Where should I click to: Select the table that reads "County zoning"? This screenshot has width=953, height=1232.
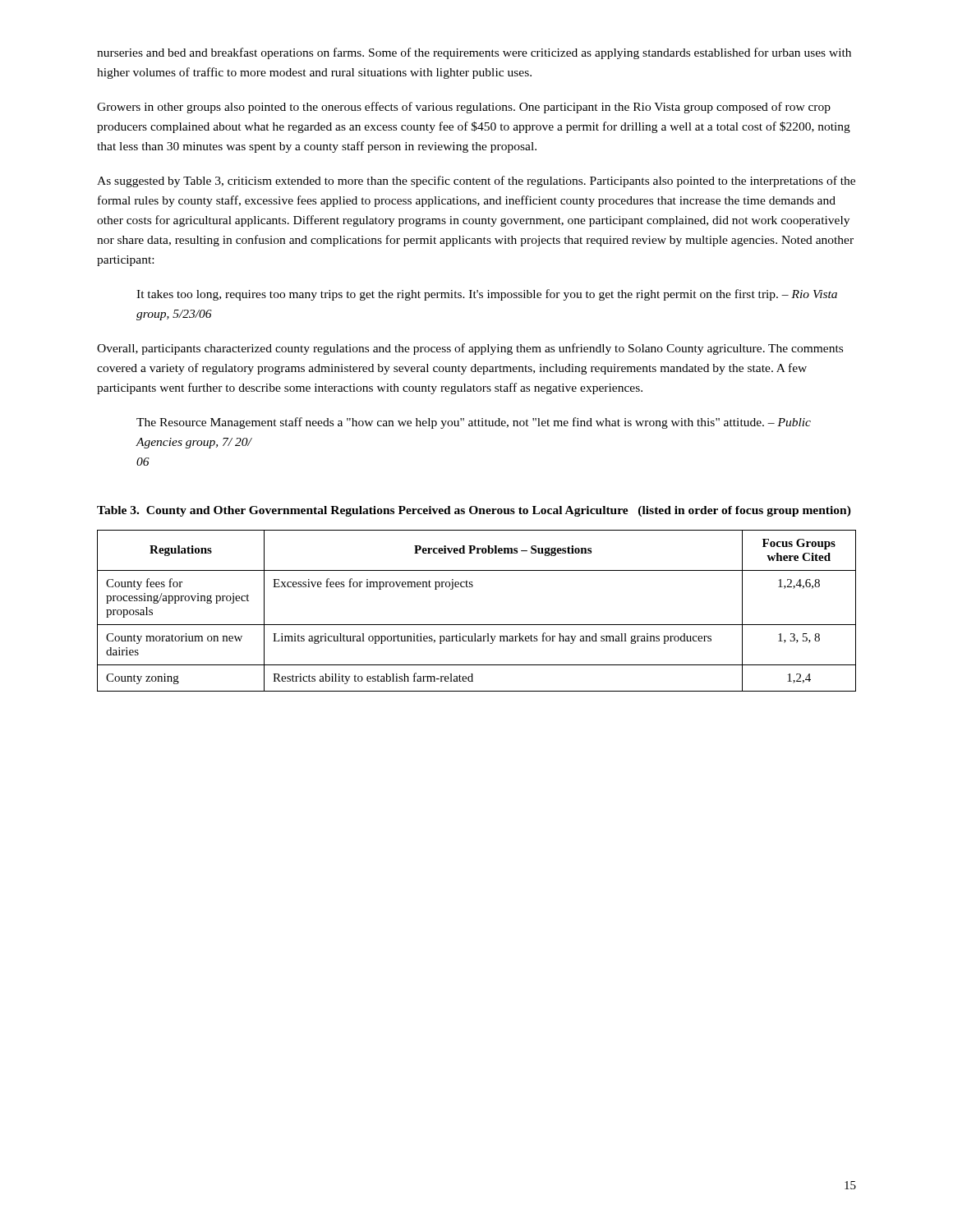(x=476, y=610)
